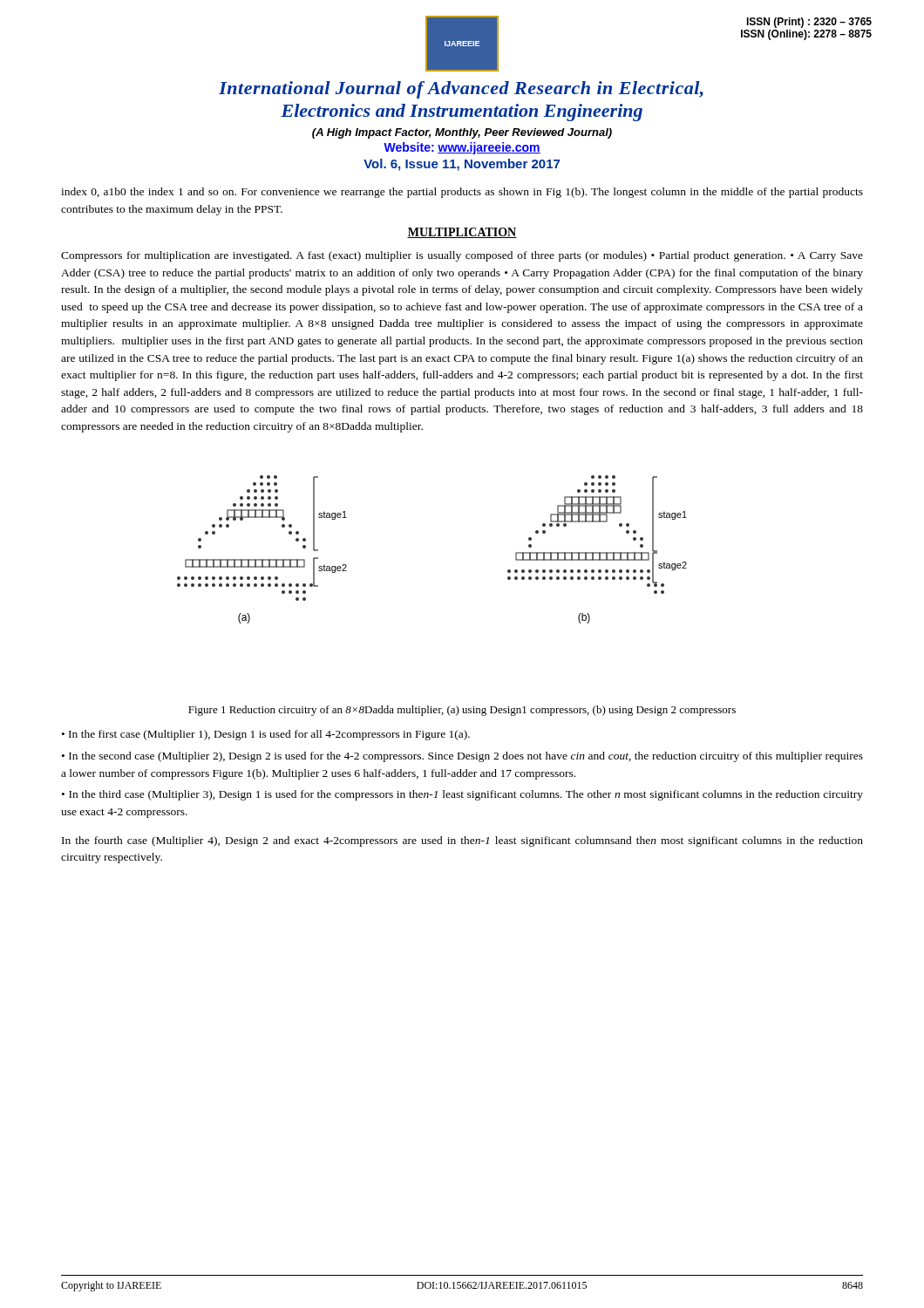924x1308 pixels.
Task: Click on the logo
Action: pyautogui.click(x=462, y=44)
